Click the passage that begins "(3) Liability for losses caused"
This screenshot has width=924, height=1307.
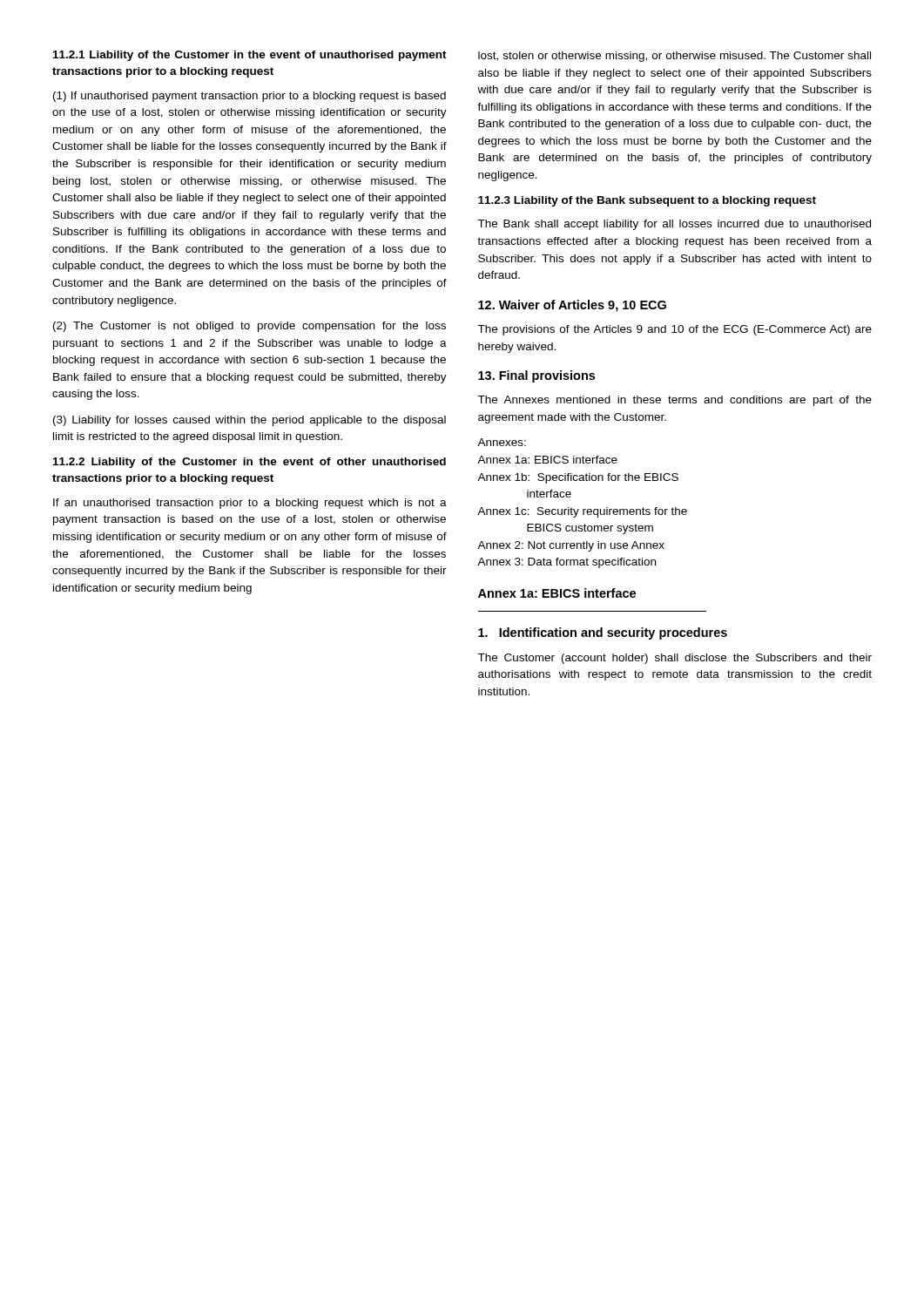pyautogui.click(x=249, y=428)
